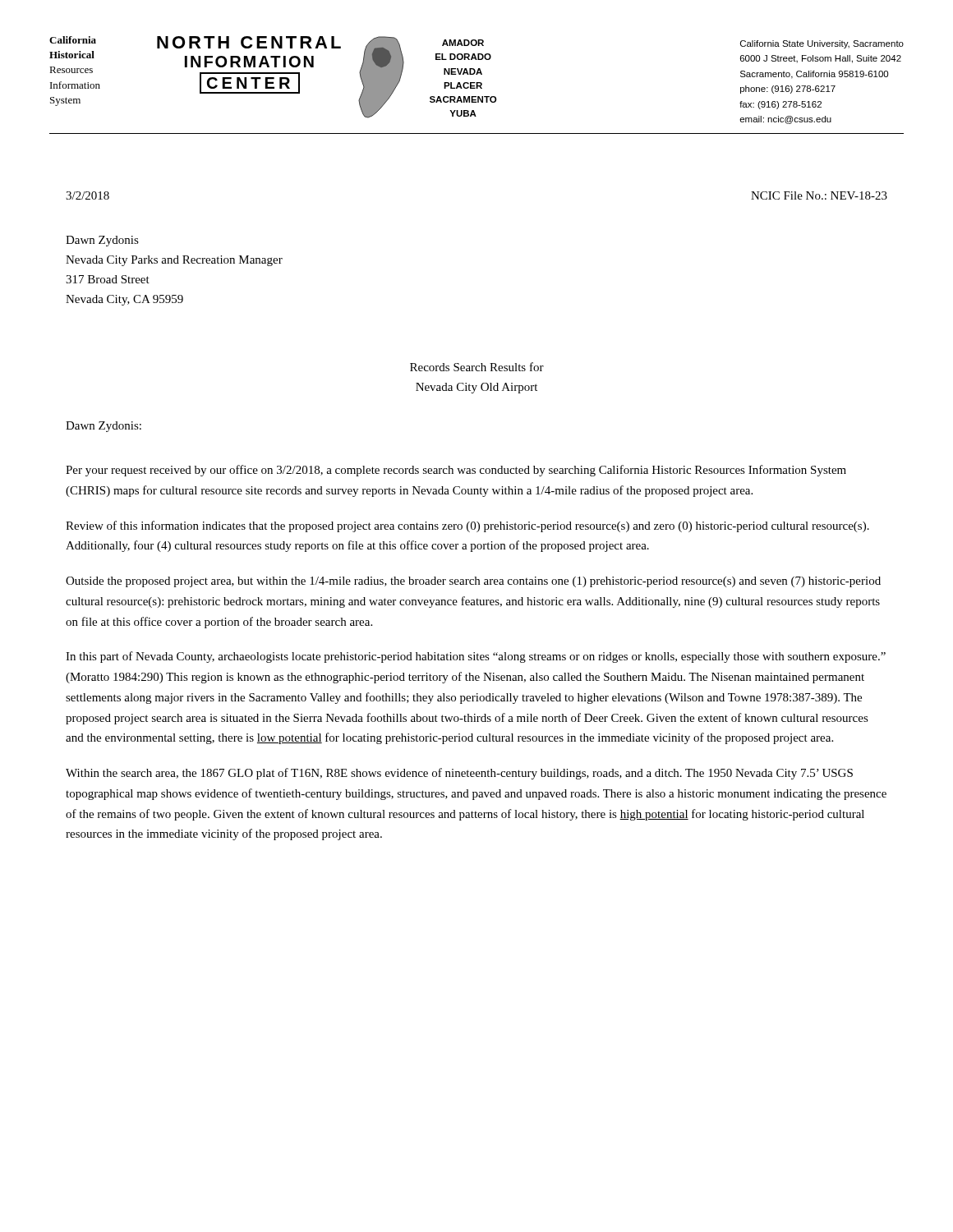This screenshot has height=1232, width=953.
Task: Navigate to the text starting "Dawn Zydonis:"
Action: point(104,425)
